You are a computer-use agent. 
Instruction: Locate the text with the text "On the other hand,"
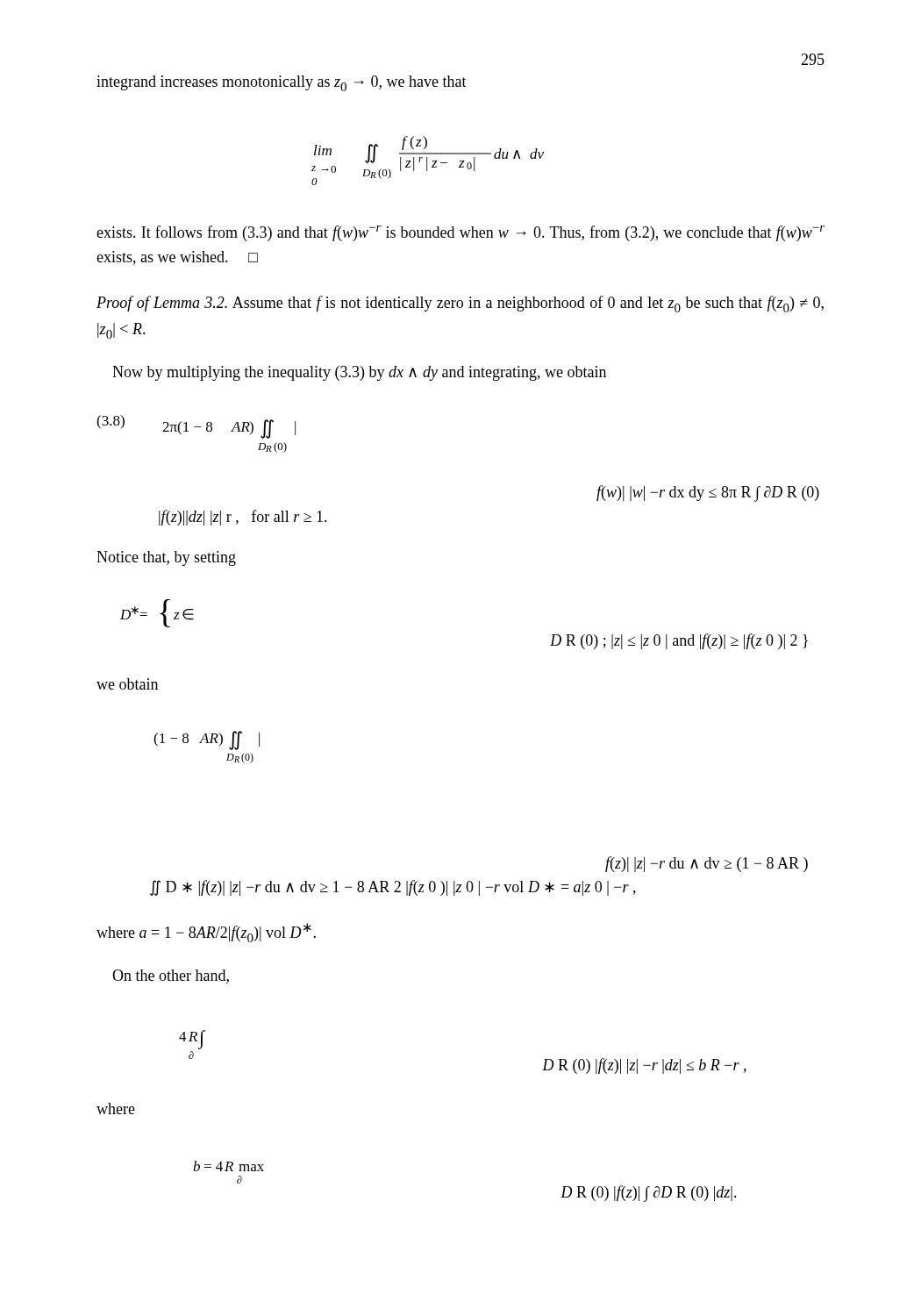(x=163, y=976)
